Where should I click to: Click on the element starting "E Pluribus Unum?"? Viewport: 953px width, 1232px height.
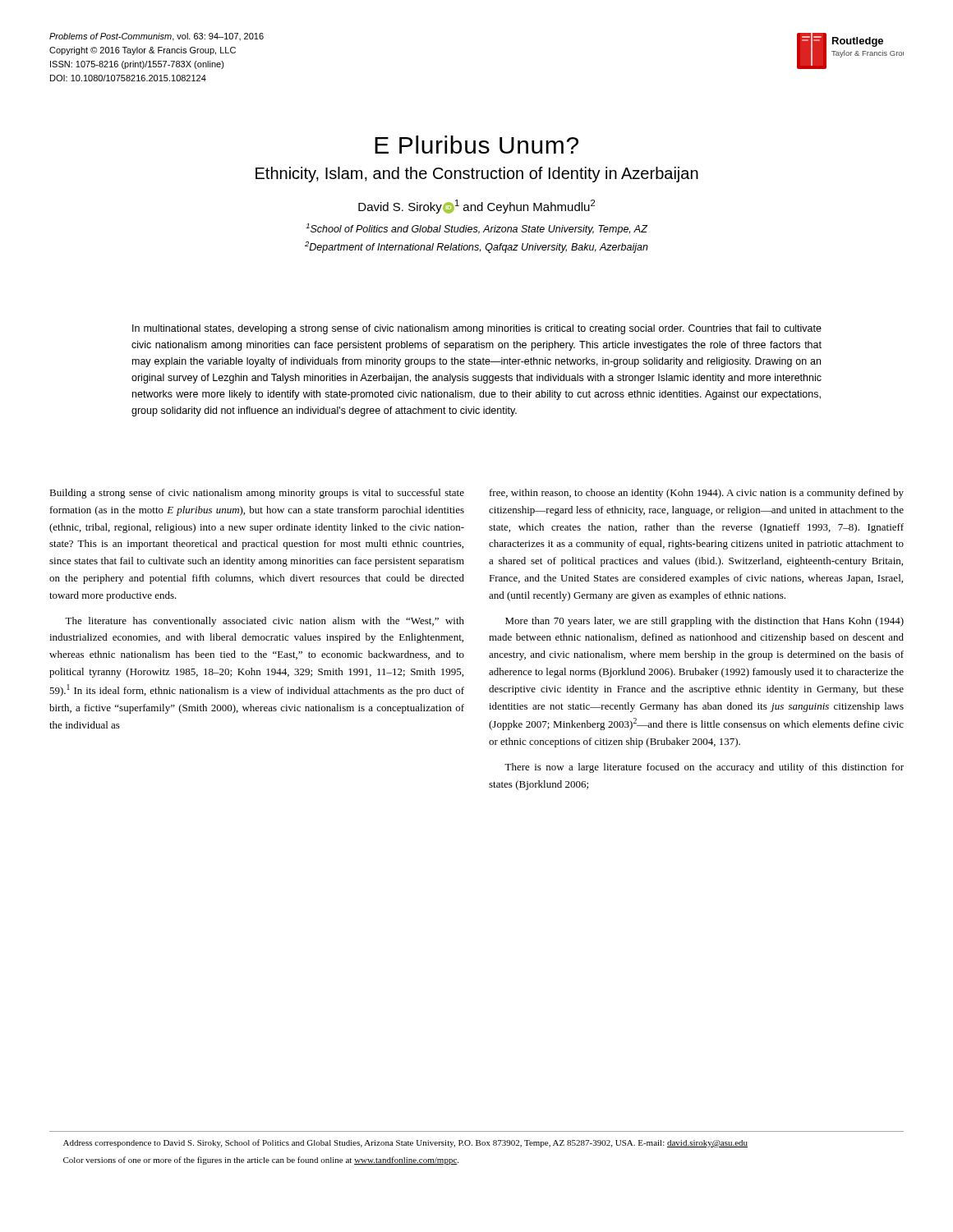(476, 145)
